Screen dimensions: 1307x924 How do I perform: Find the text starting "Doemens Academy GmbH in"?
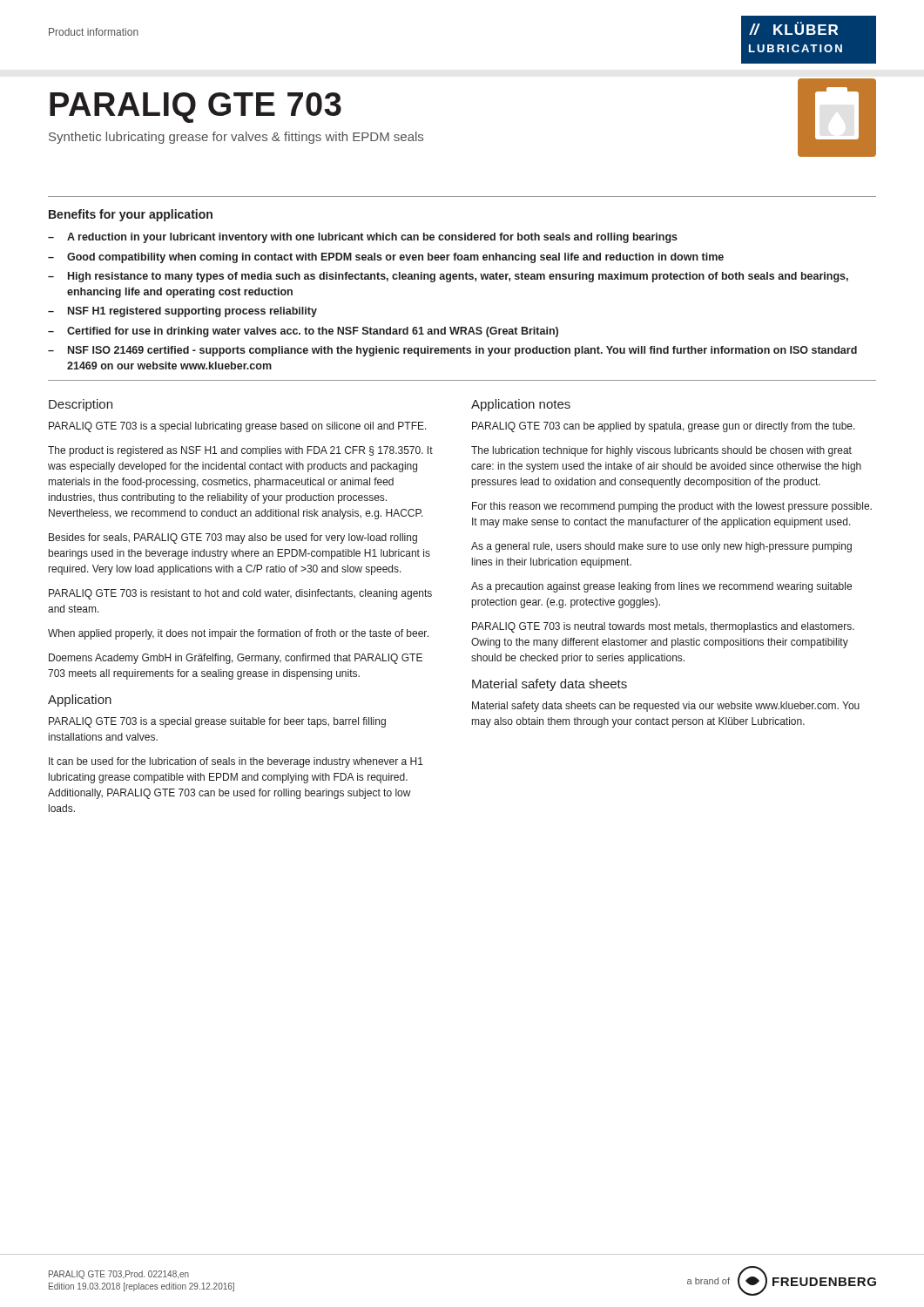[x=244, y=666]
